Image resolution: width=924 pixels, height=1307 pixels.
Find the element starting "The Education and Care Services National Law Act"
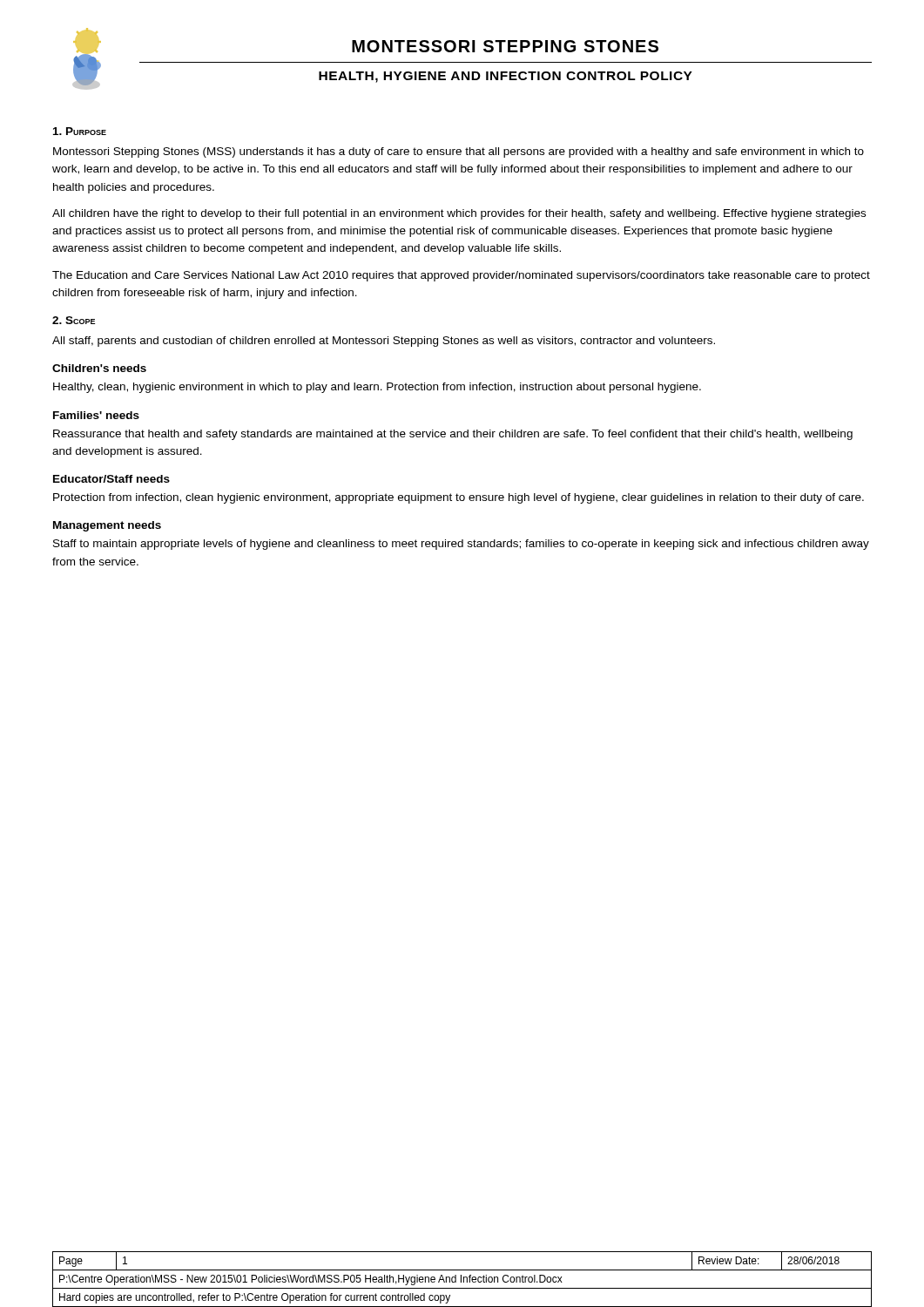click(x=461, y=283)
